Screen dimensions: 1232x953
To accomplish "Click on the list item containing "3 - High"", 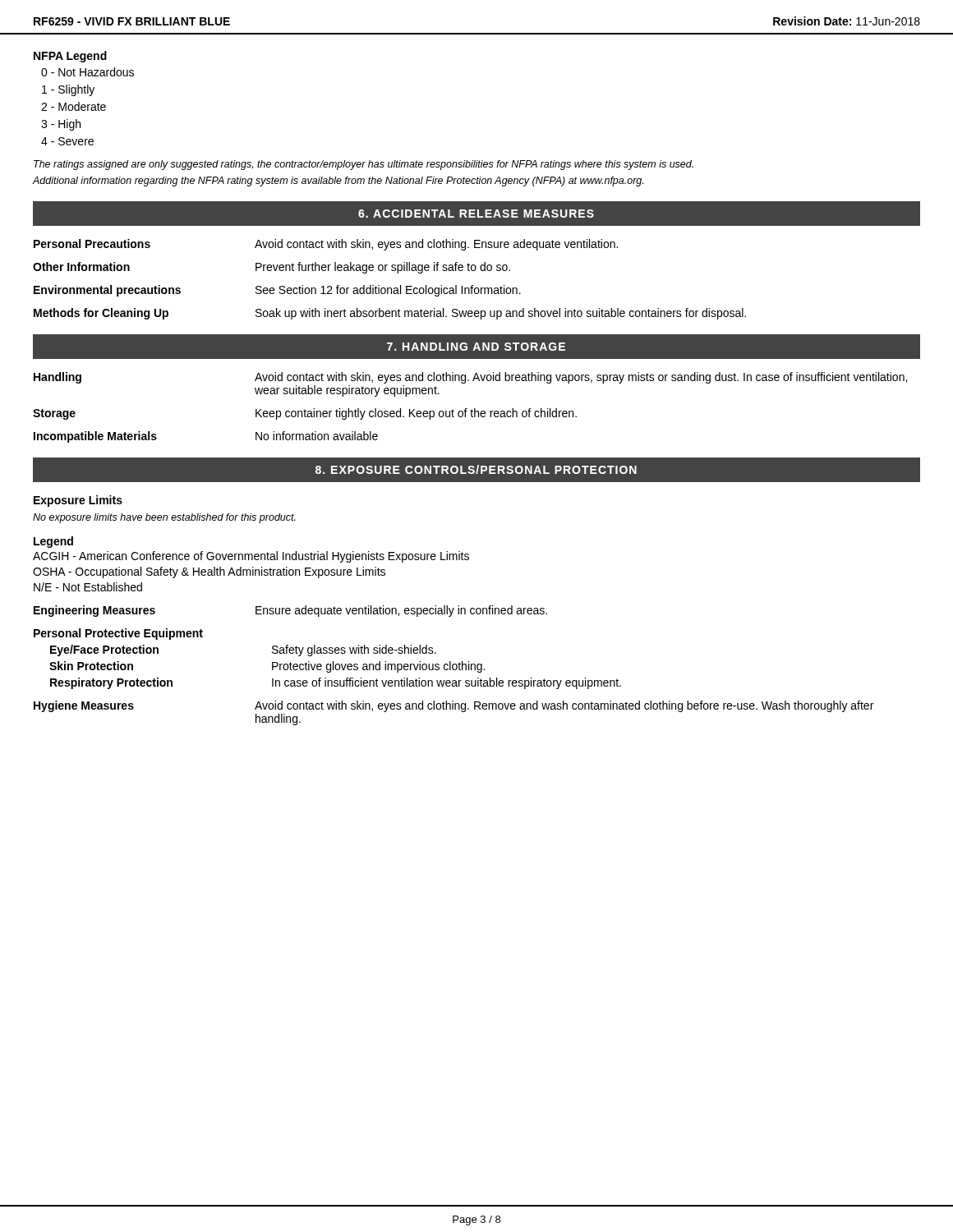I will point(61,125).
